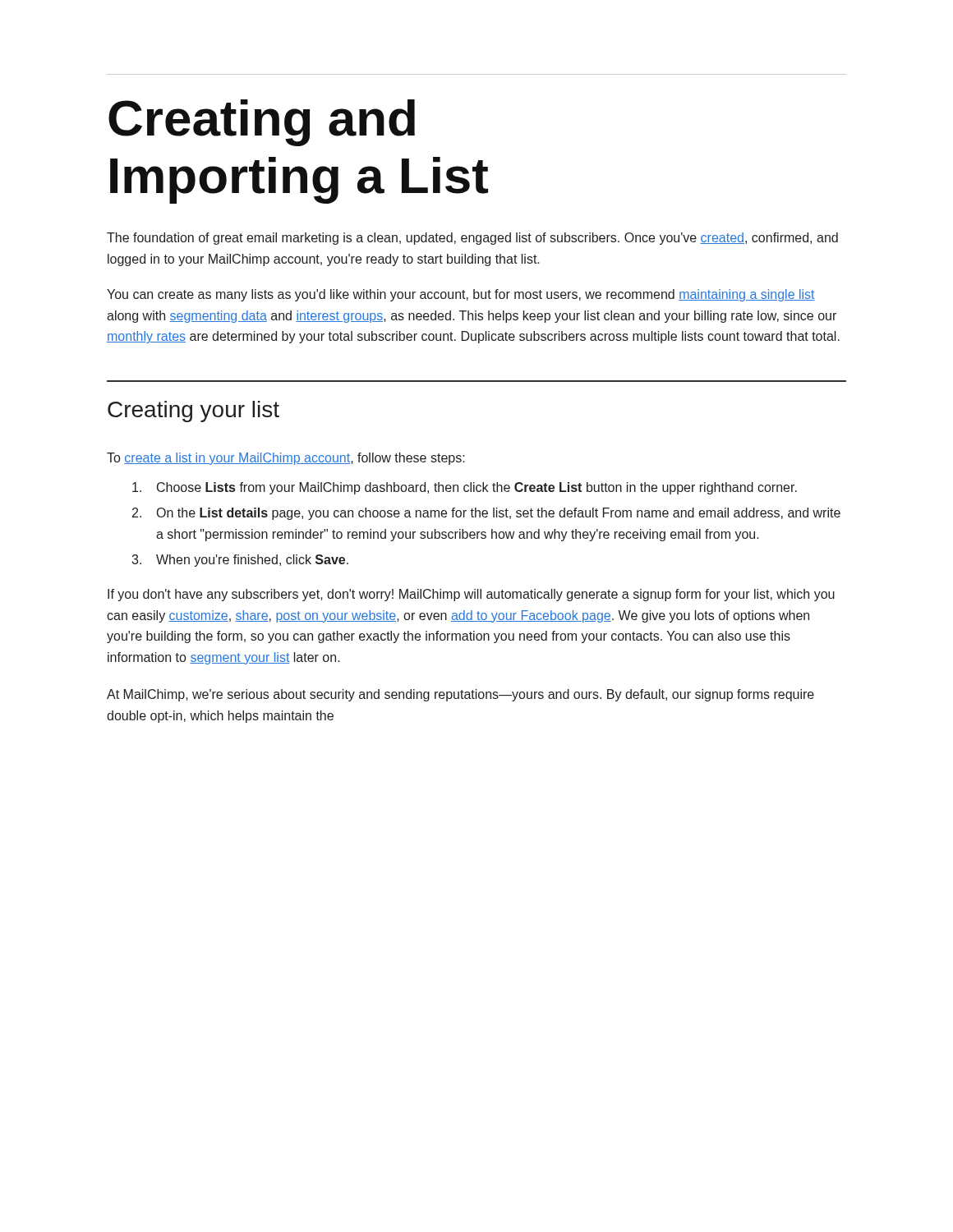Viewport: 953px width, 1232px height.
Task: Point to the passage starting "To create a list in your MailChimp account,"
Action: (x=286, y=458)
